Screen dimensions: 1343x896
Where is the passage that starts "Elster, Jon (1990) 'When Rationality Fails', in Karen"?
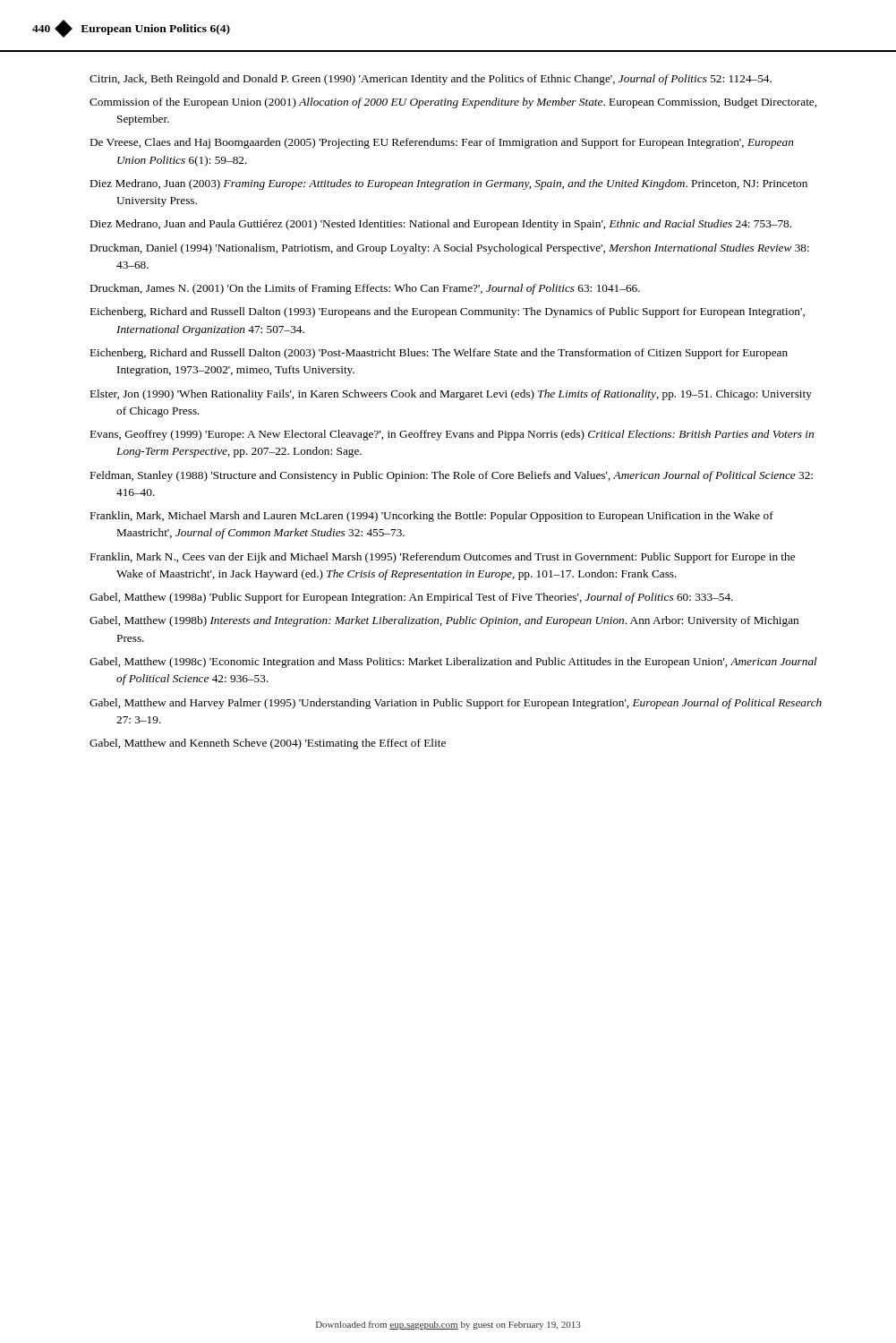click(x=451, y=402)
